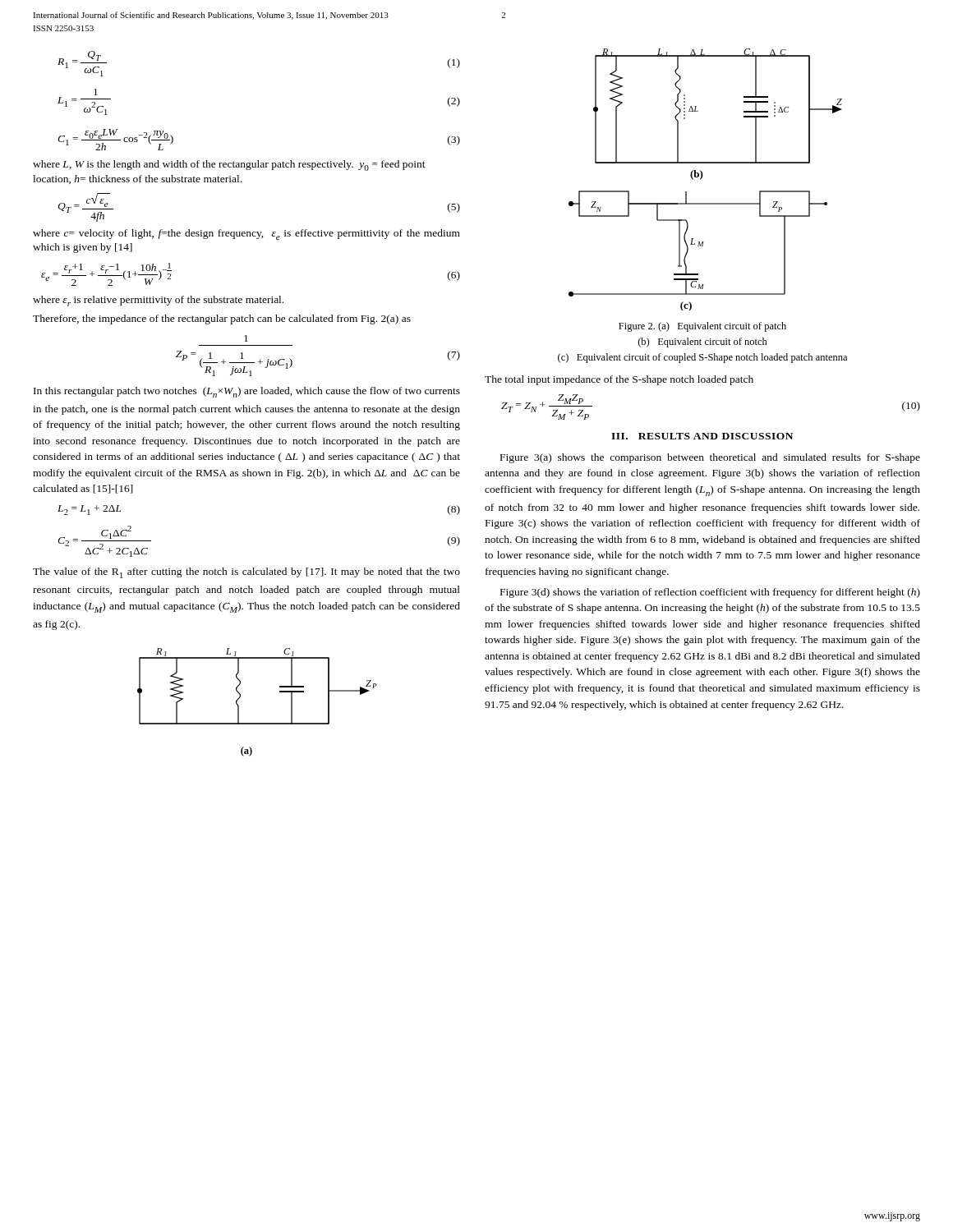The width and height of the screenshot is (953, 1232).
Task: Find the block on this page that starts "The total input impedance of the S-shape notch"
Action: pos(619,379)
